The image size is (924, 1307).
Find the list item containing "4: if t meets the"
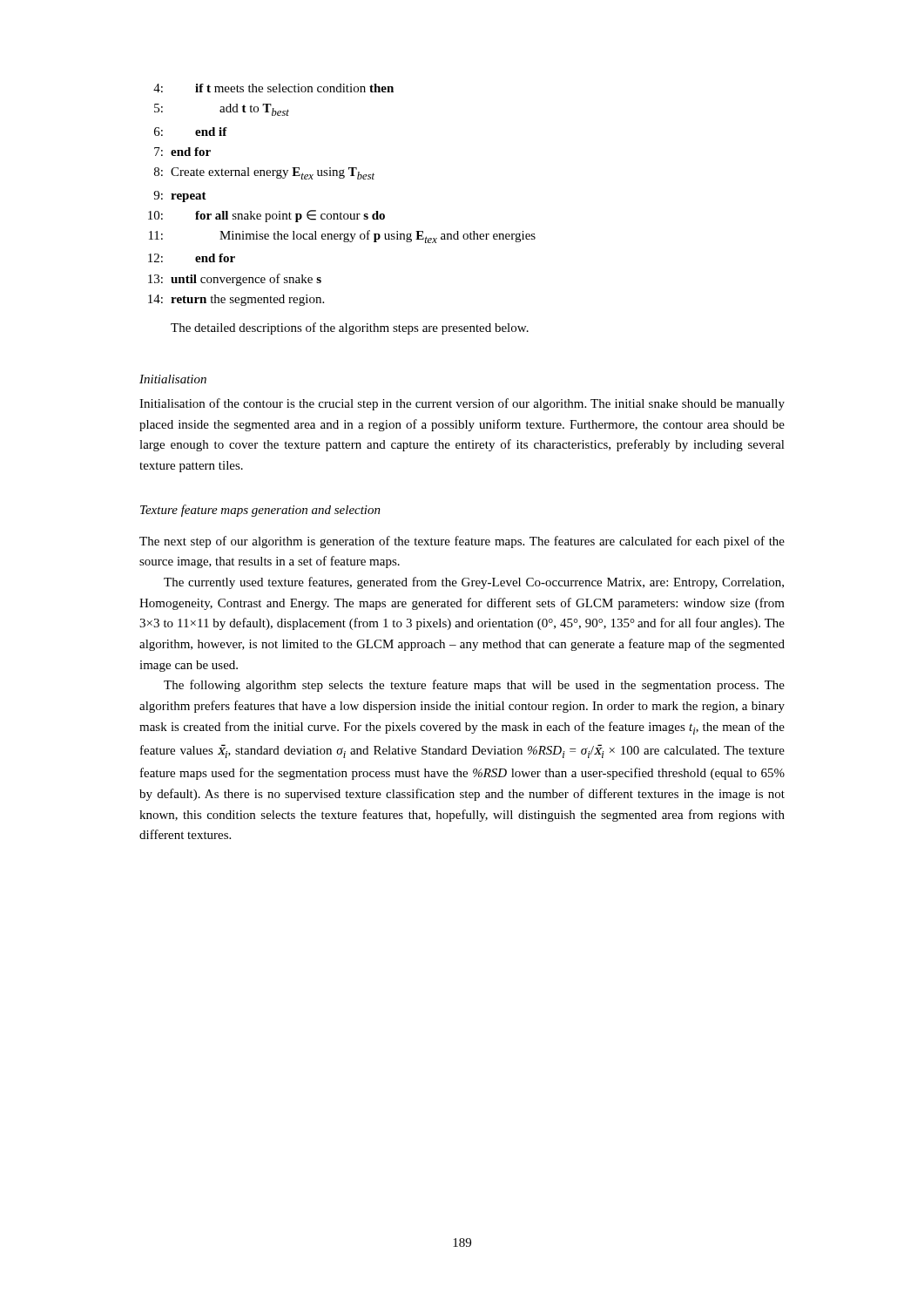[x=273, y=88]
